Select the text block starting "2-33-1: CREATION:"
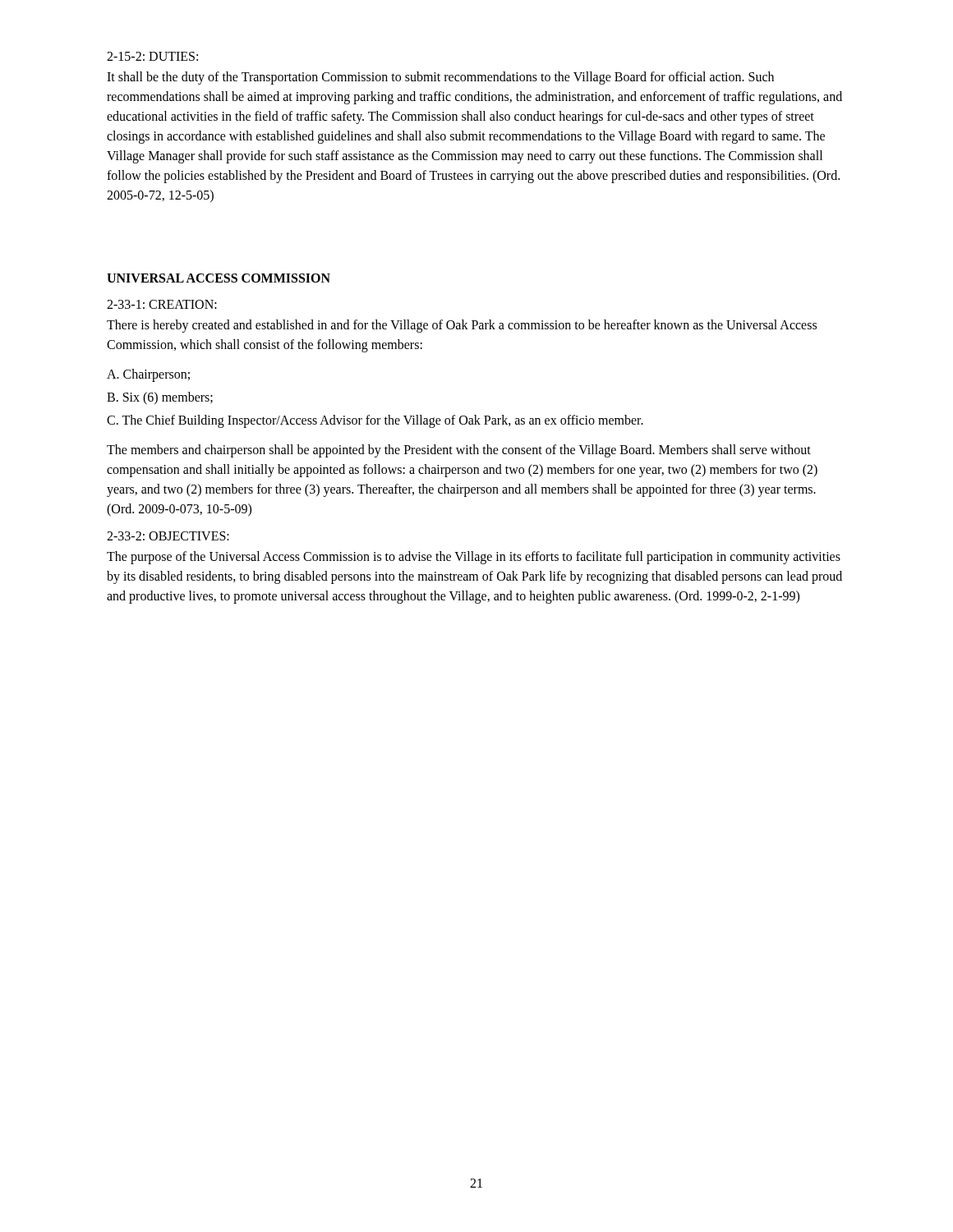 coord(162,304)
